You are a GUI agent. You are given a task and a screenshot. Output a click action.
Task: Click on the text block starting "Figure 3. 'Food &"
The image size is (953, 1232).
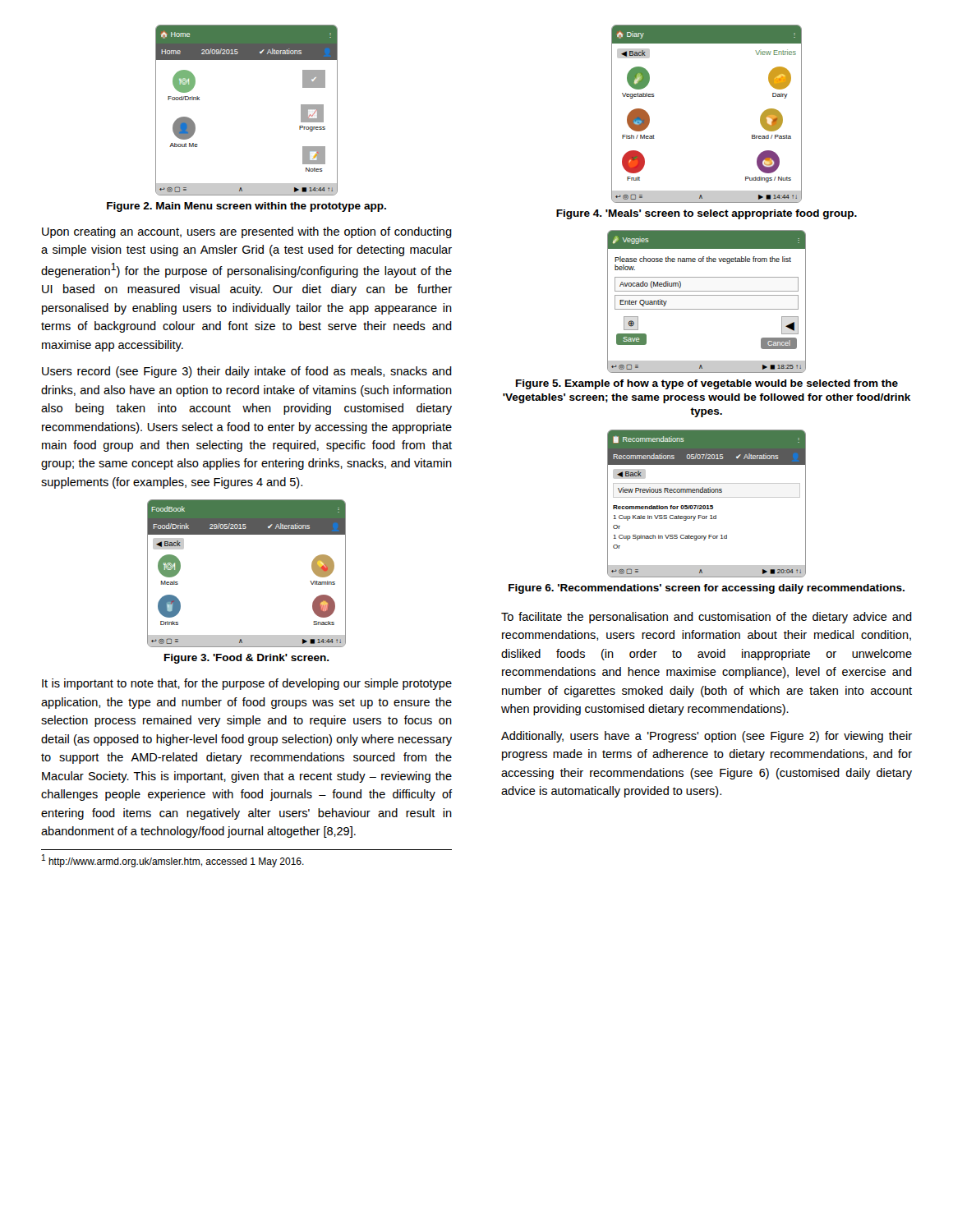246,658
